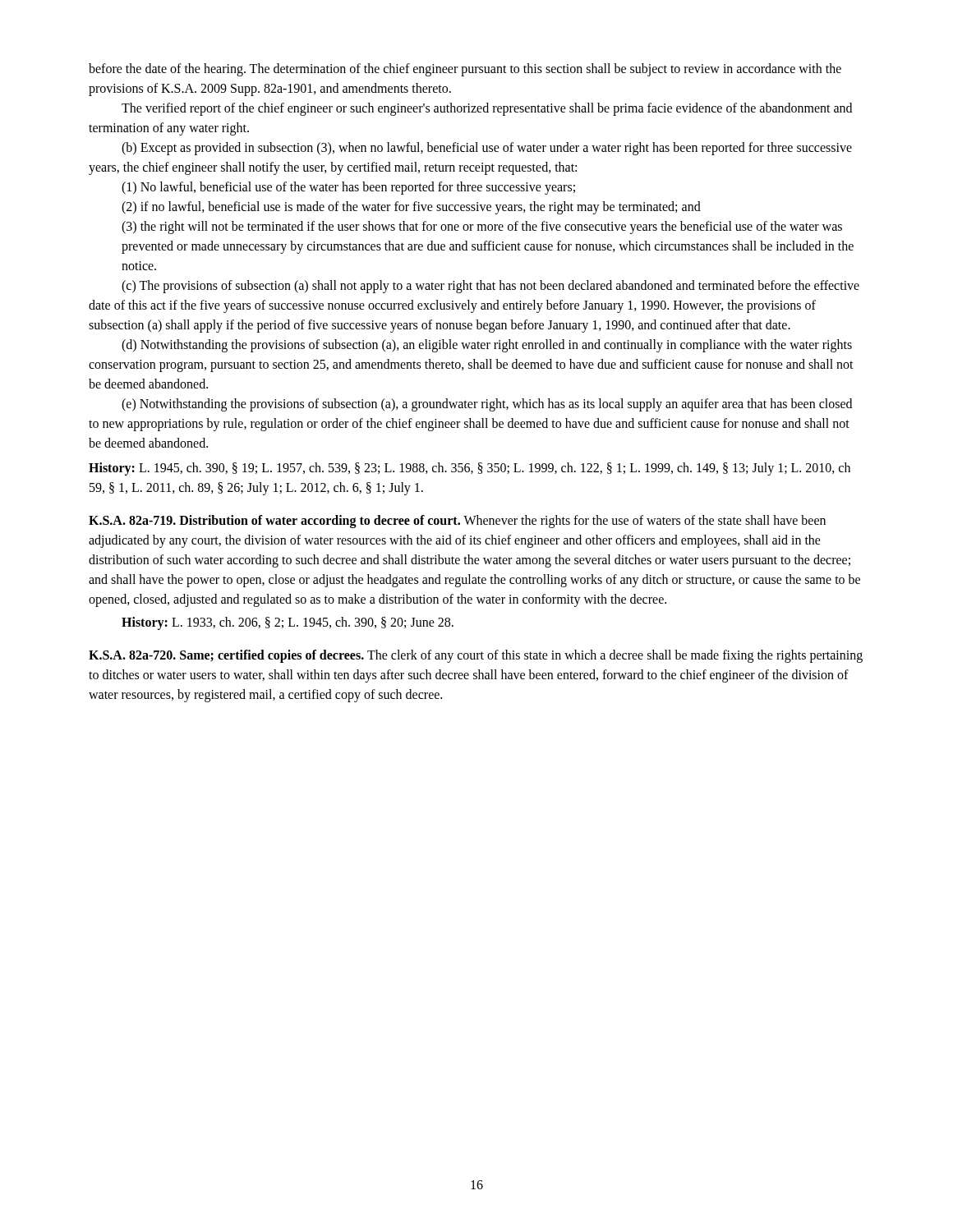Screen dimensions: 1232x953
Task: Find the text starting "K.S.A. 82a-720. Same; certified copies"
Action: [476, 675]
